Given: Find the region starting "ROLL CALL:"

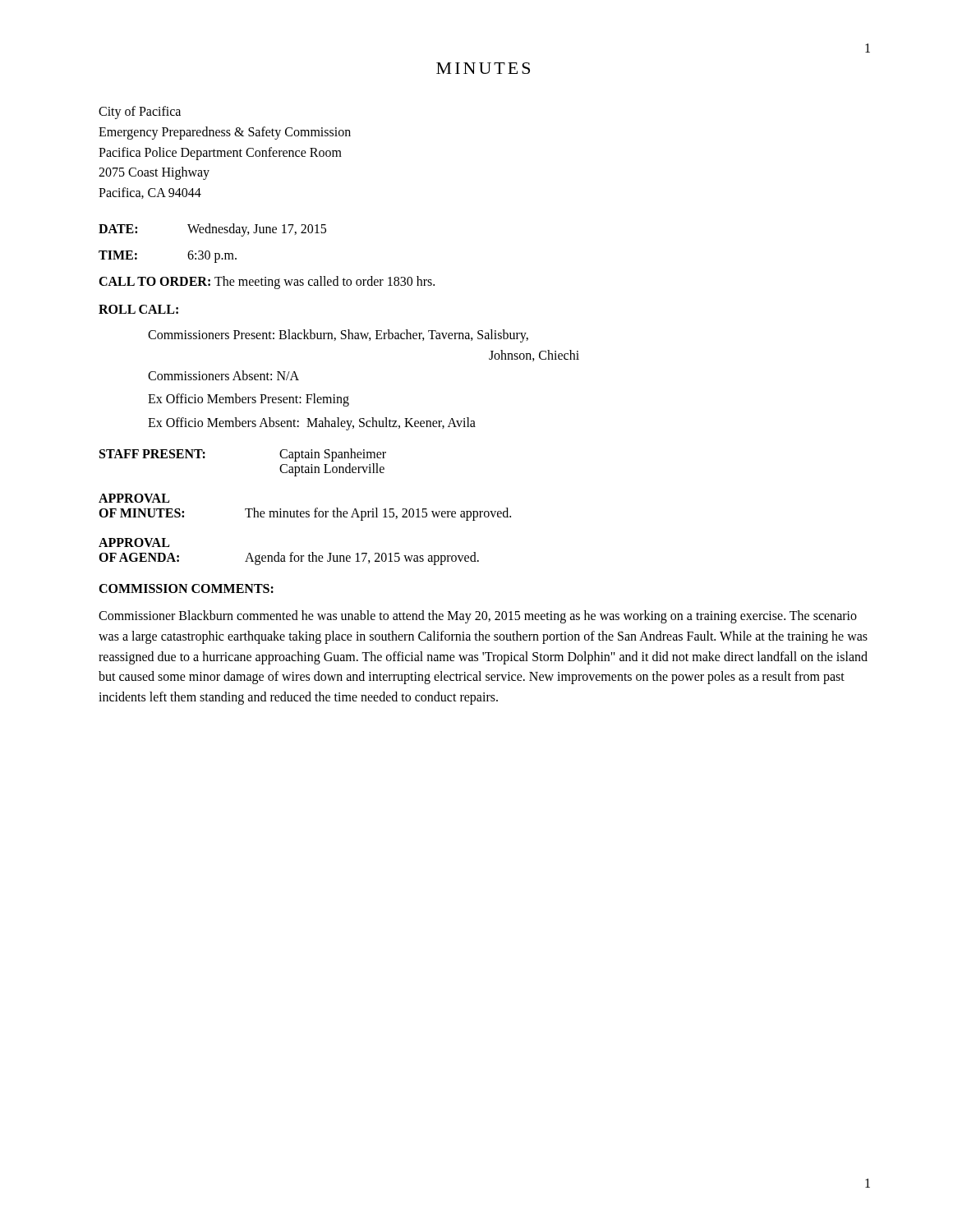Looking at the screenshot, I should [139, 309].
